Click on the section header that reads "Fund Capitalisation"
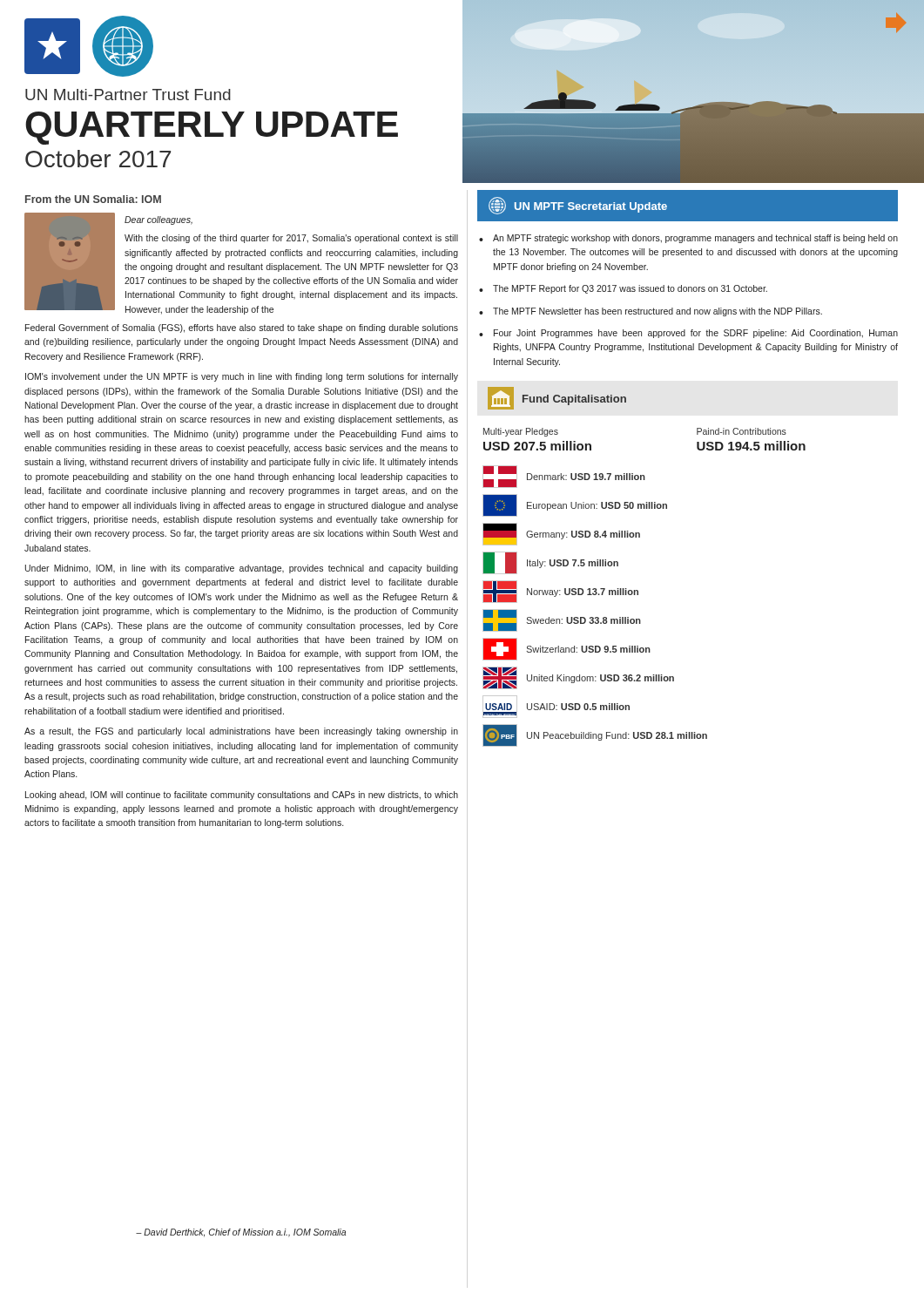This screenshot has height=1307, width=924. tap(557, 398)
